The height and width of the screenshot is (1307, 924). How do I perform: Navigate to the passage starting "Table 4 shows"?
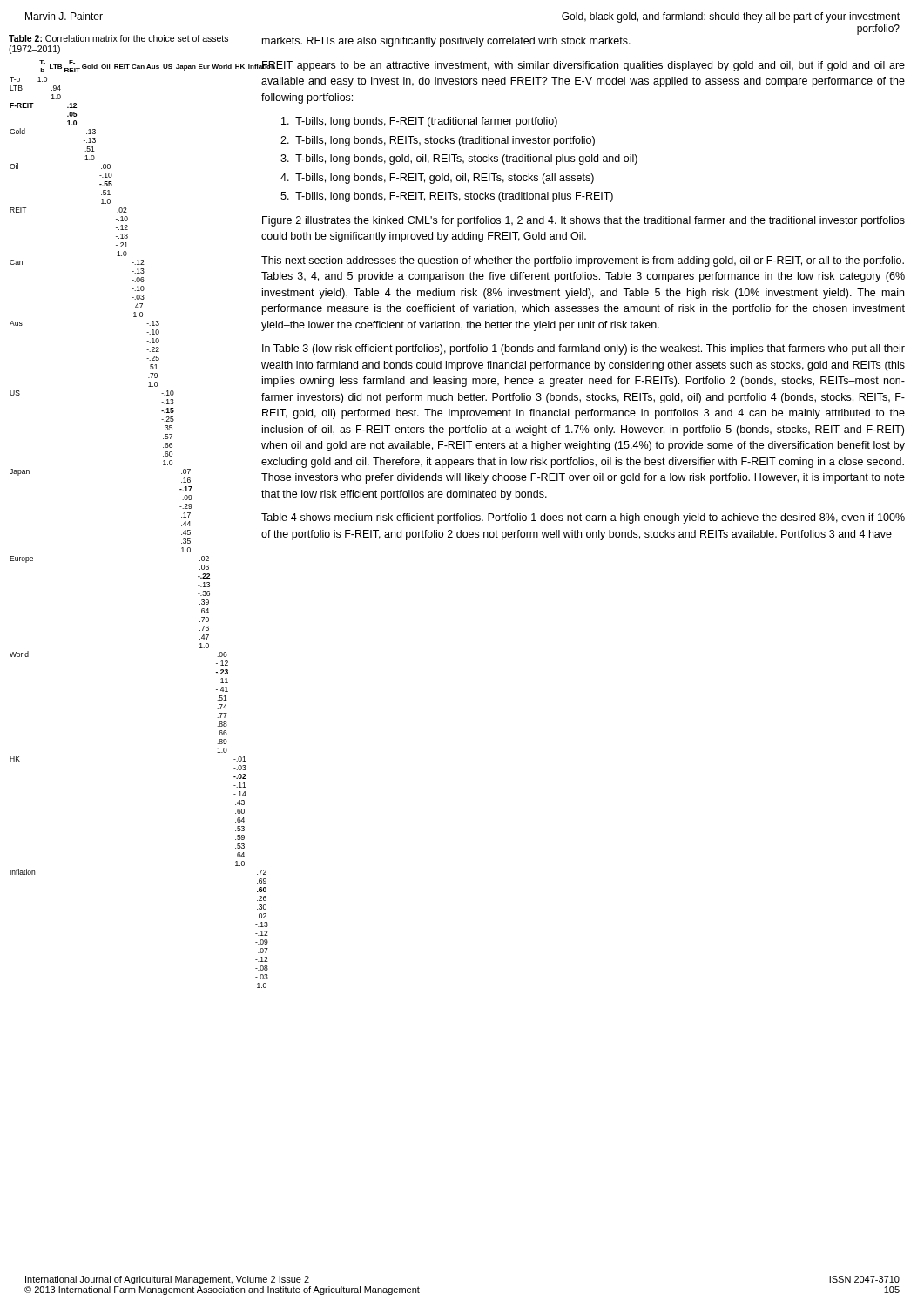(583, 526)
